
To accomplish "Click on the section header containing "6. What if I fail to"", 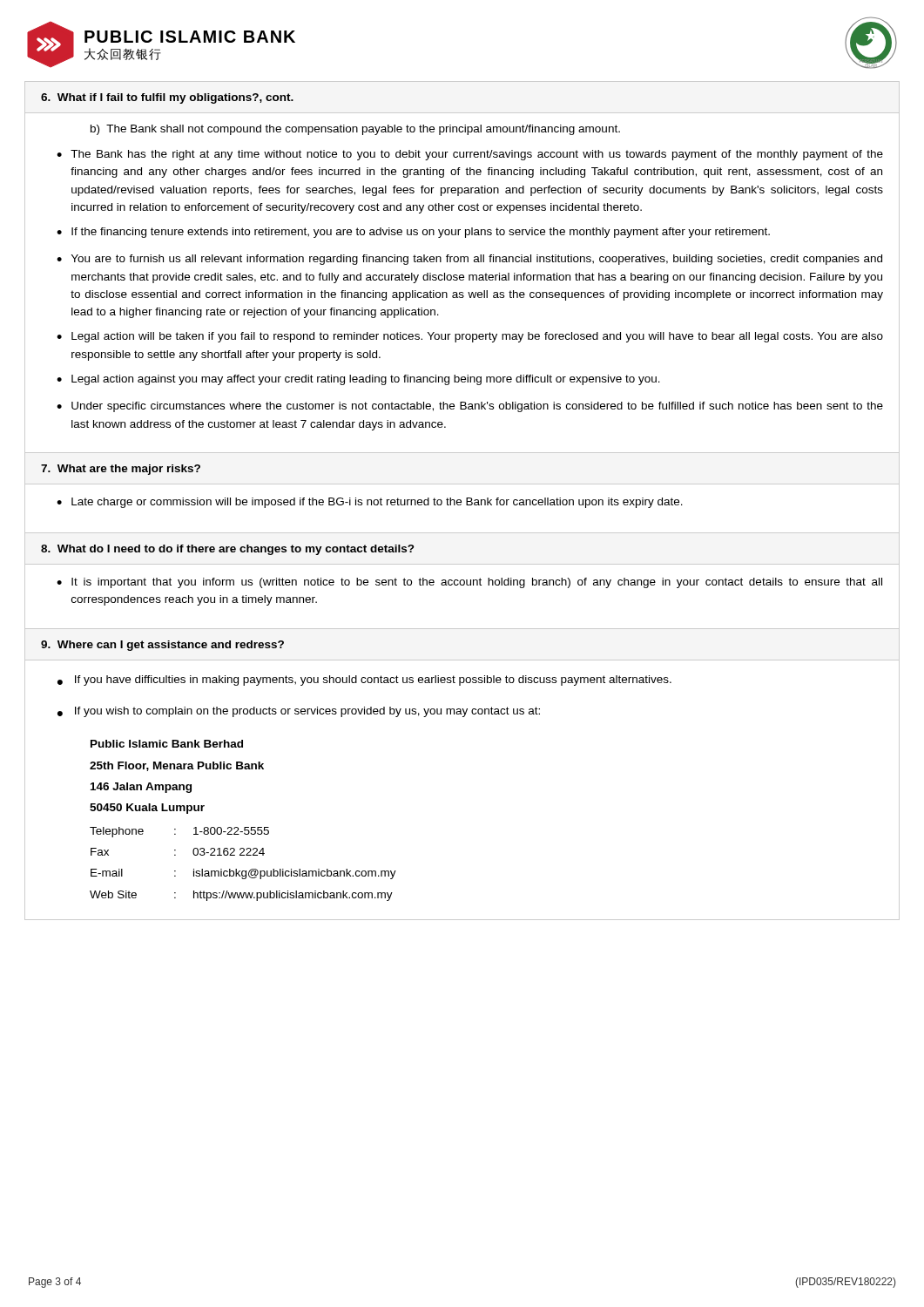I will [x=167, y=97].
